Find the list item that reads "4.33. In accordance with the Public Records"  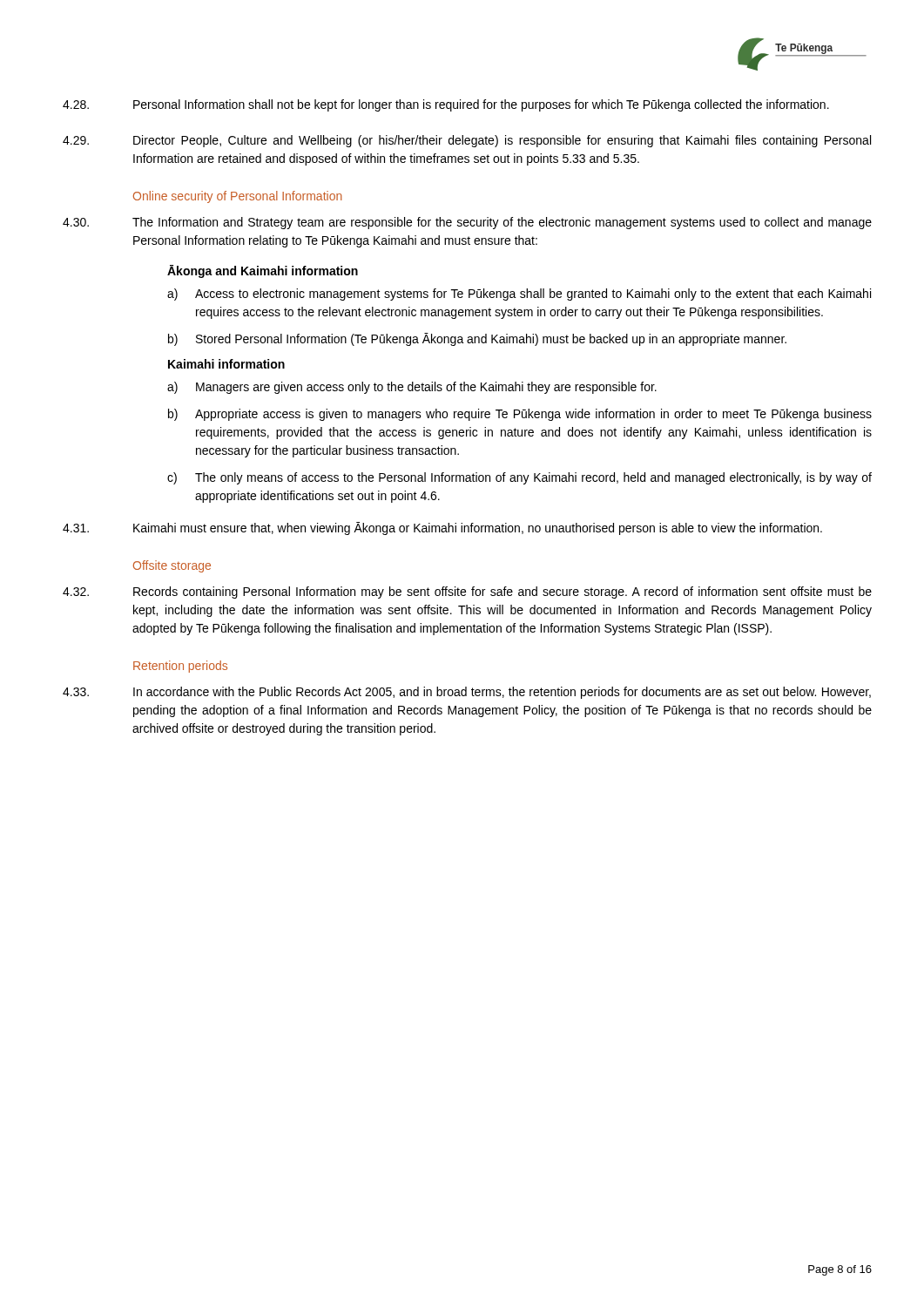[x=467, y=711]
